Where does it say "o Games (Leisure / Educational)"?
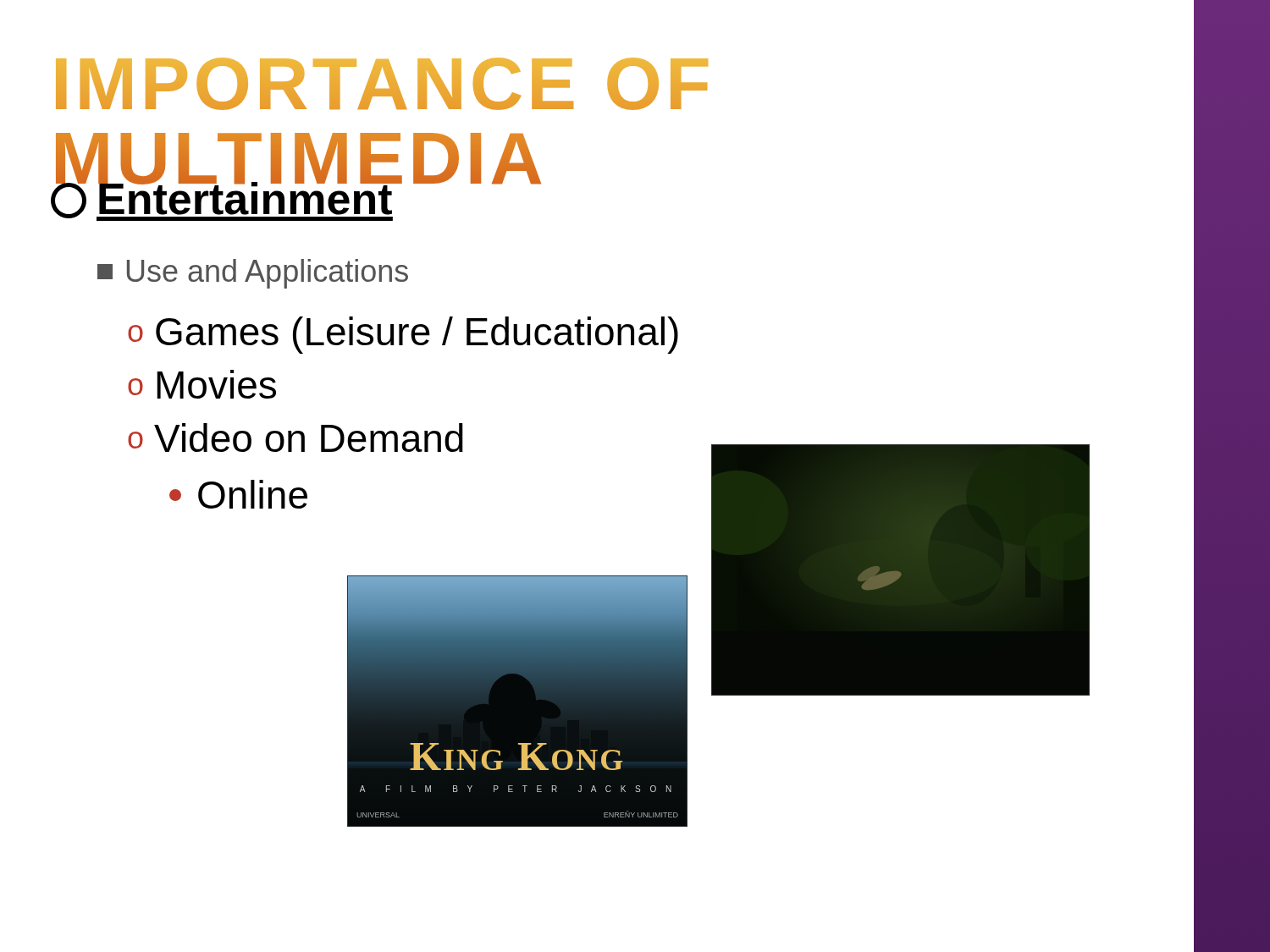This screenshot has height=952, width=1270. [404, 332]
